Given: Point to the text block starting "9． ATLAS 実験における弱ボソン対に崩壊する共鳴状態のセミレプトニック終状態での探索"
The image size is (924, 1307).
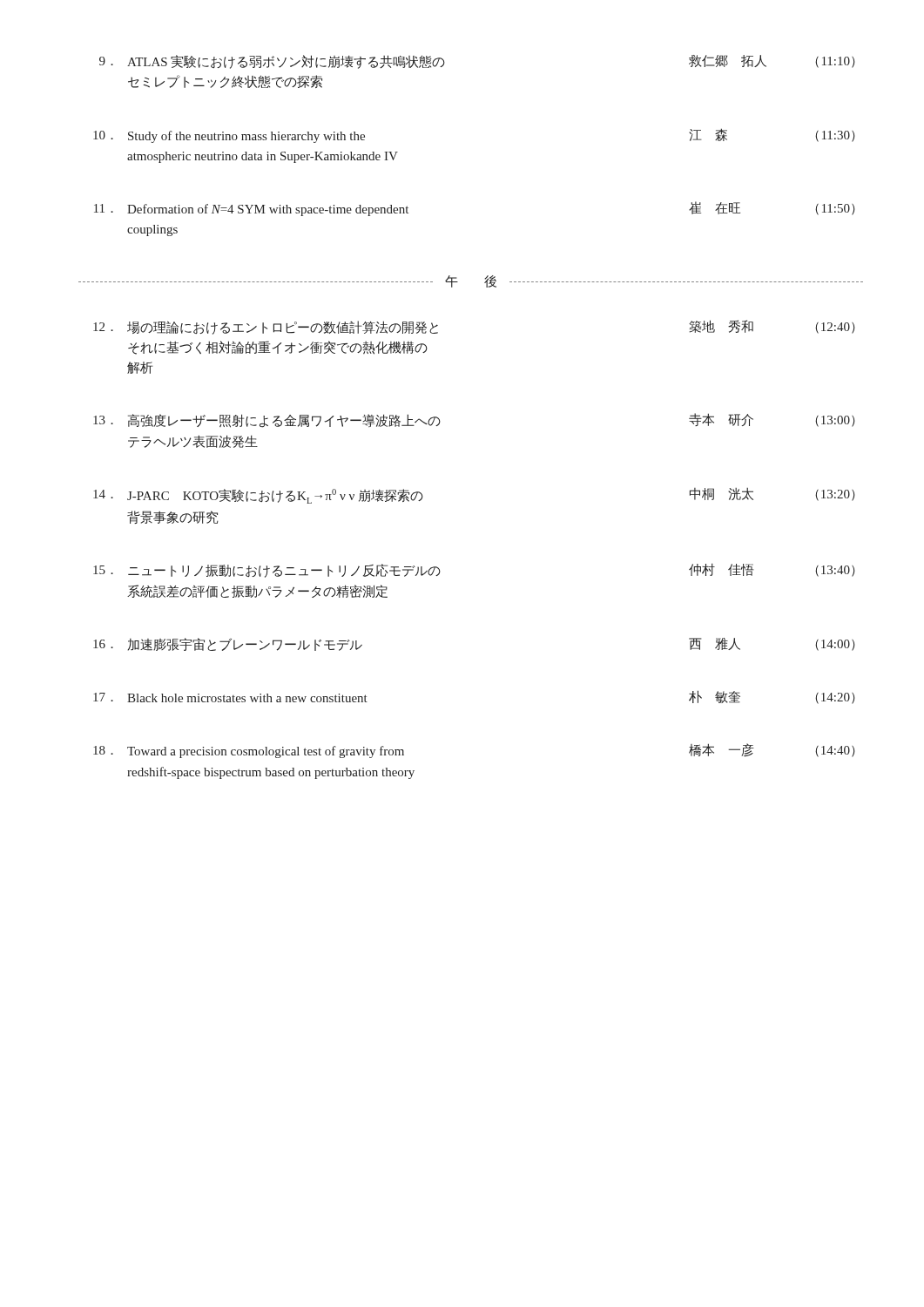Looking at the screenshot, I should pyautogui.click(x=269, y=61).
